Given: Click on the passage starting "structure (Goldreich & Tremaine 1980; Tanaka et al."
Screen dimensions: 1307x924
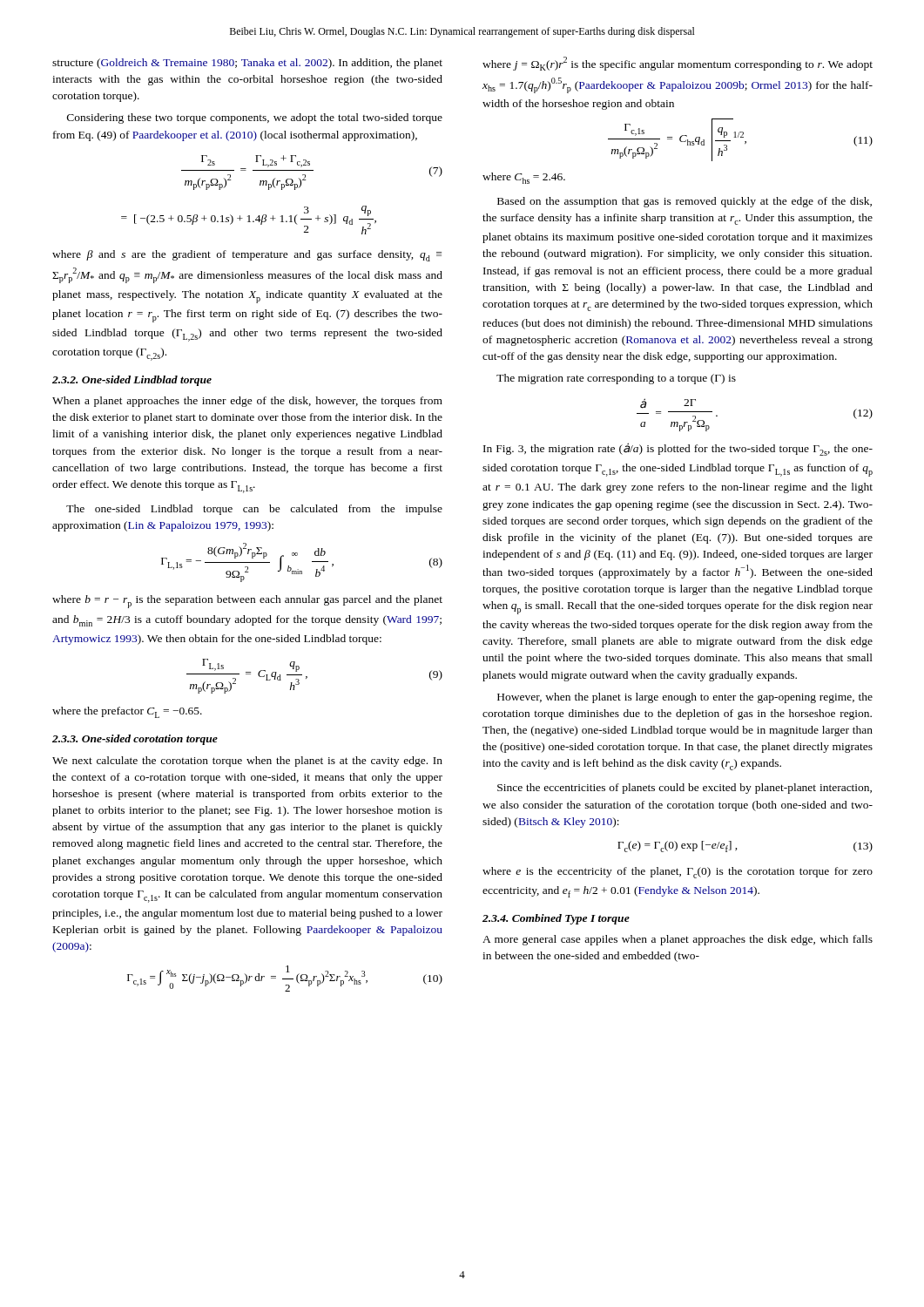Looking at the screenshot, I should tap(247, 64).
